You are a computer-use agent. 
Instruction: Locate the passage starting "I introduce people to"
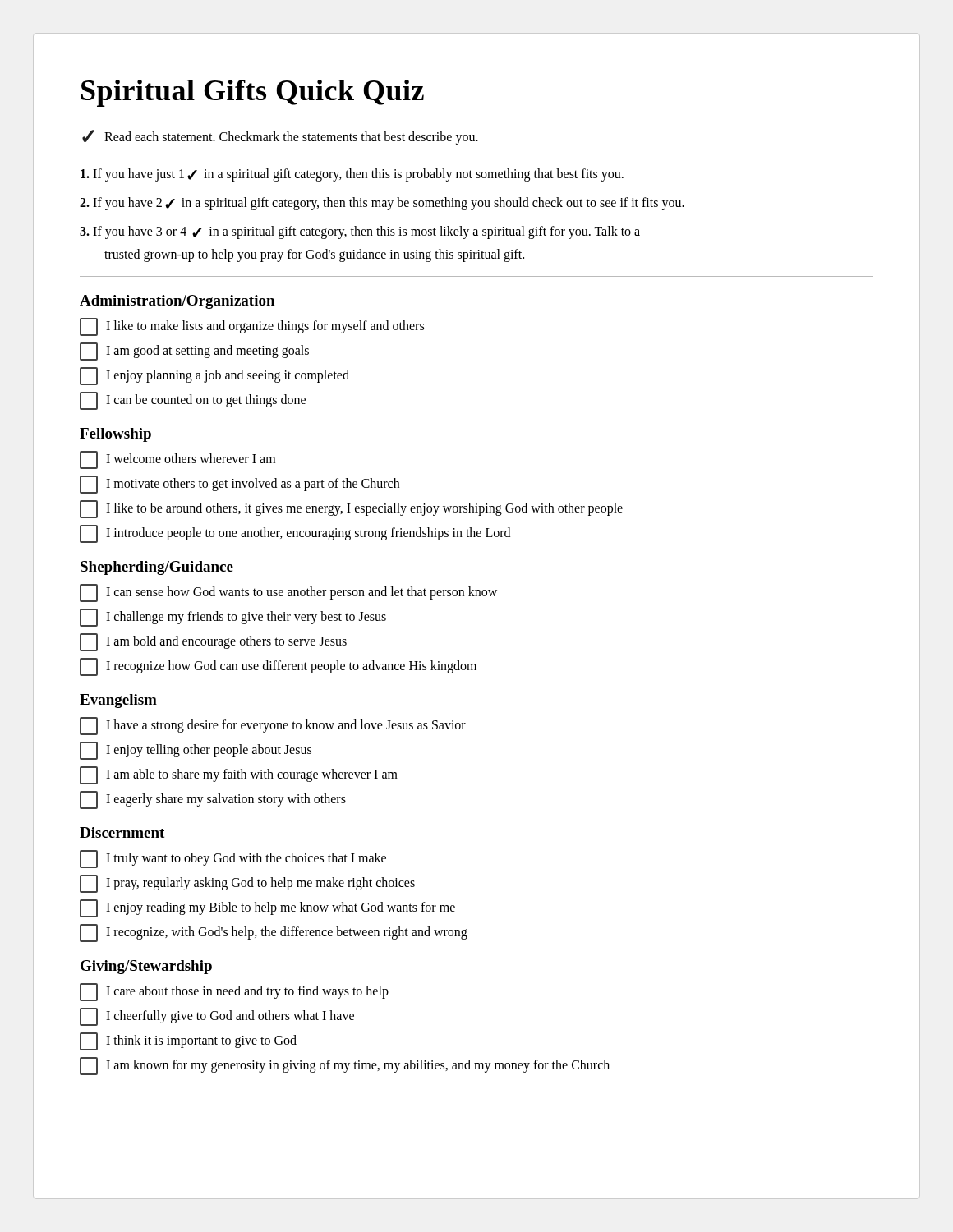(x=295, y=533)
